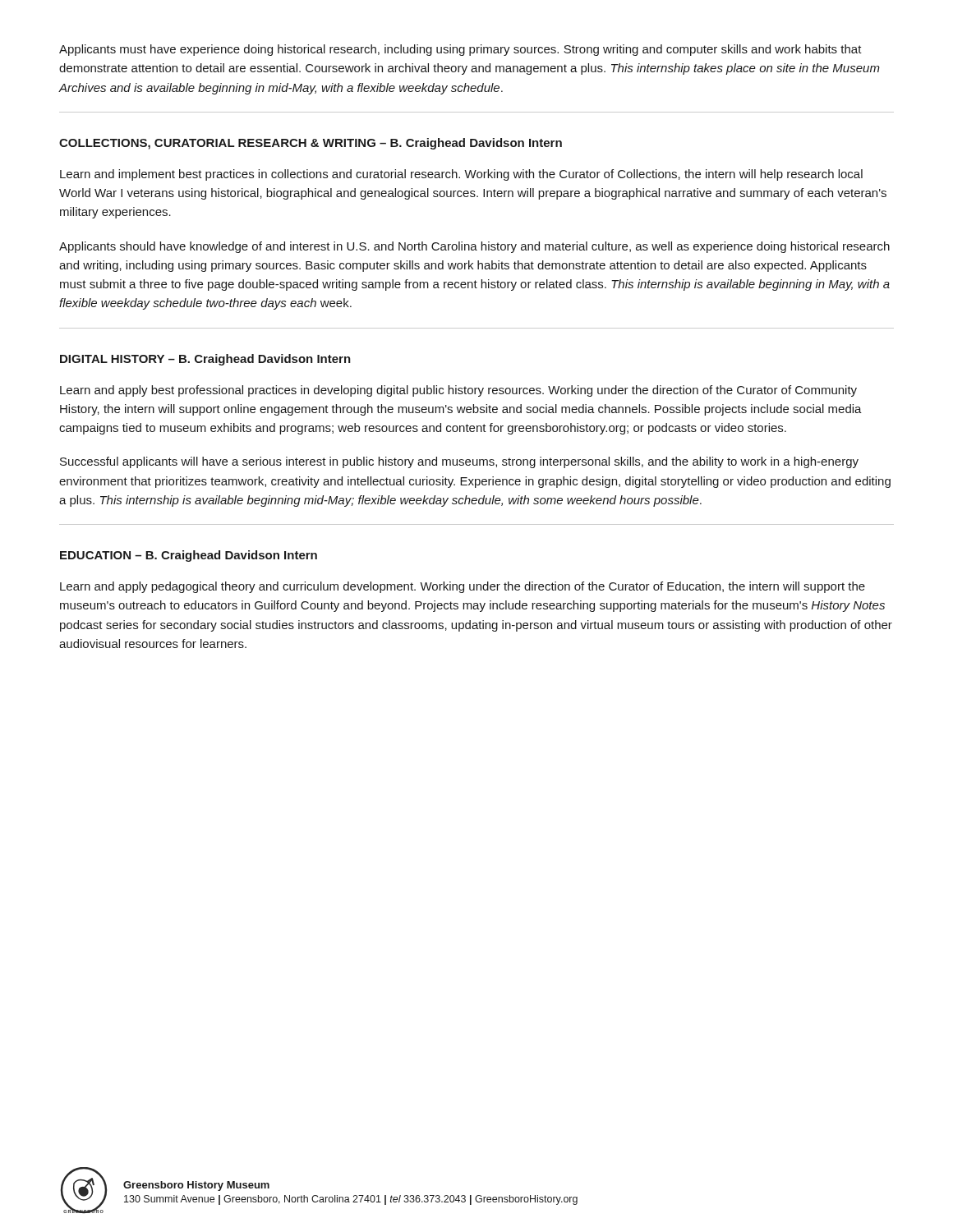Click the section header that begins "COLLECTIONS, CURATORIAL RESEARCH & WRITING – B. Craighead"

[x=311, y=142]
